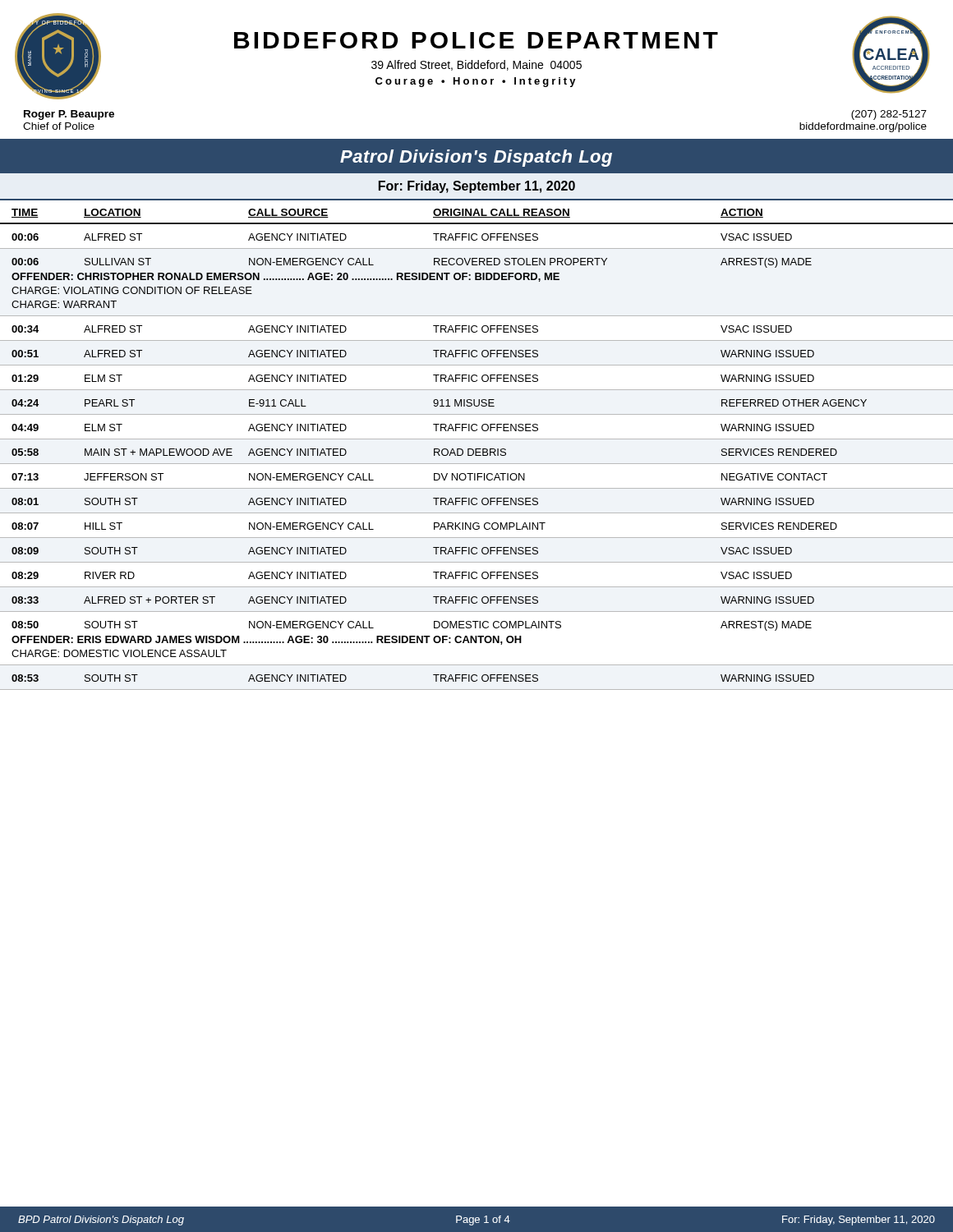
Task: Point to "For: Friday, September 11, 2020"
Action: 476,186
